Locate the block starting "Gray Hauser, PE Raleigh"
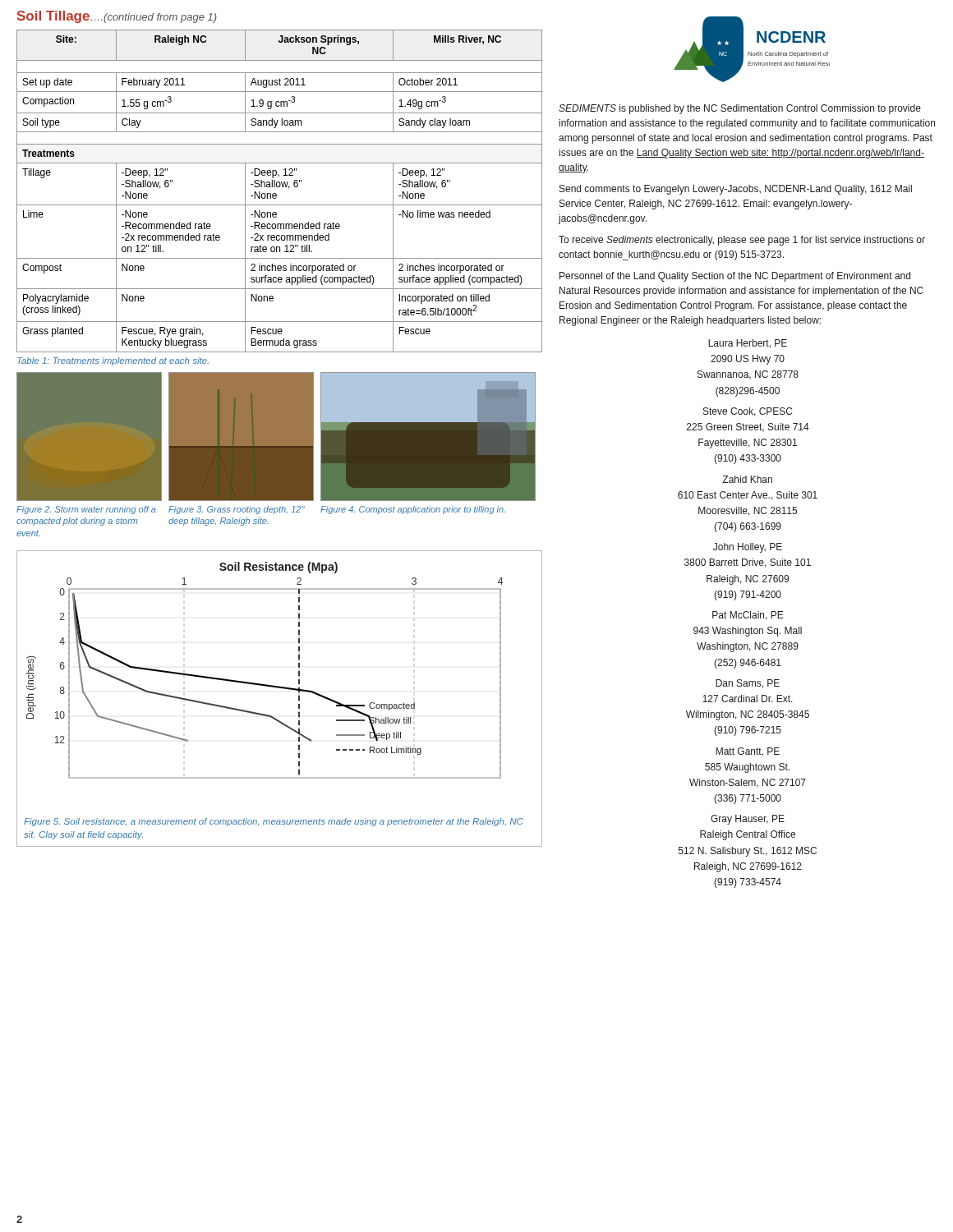 (x=748, y=851)
